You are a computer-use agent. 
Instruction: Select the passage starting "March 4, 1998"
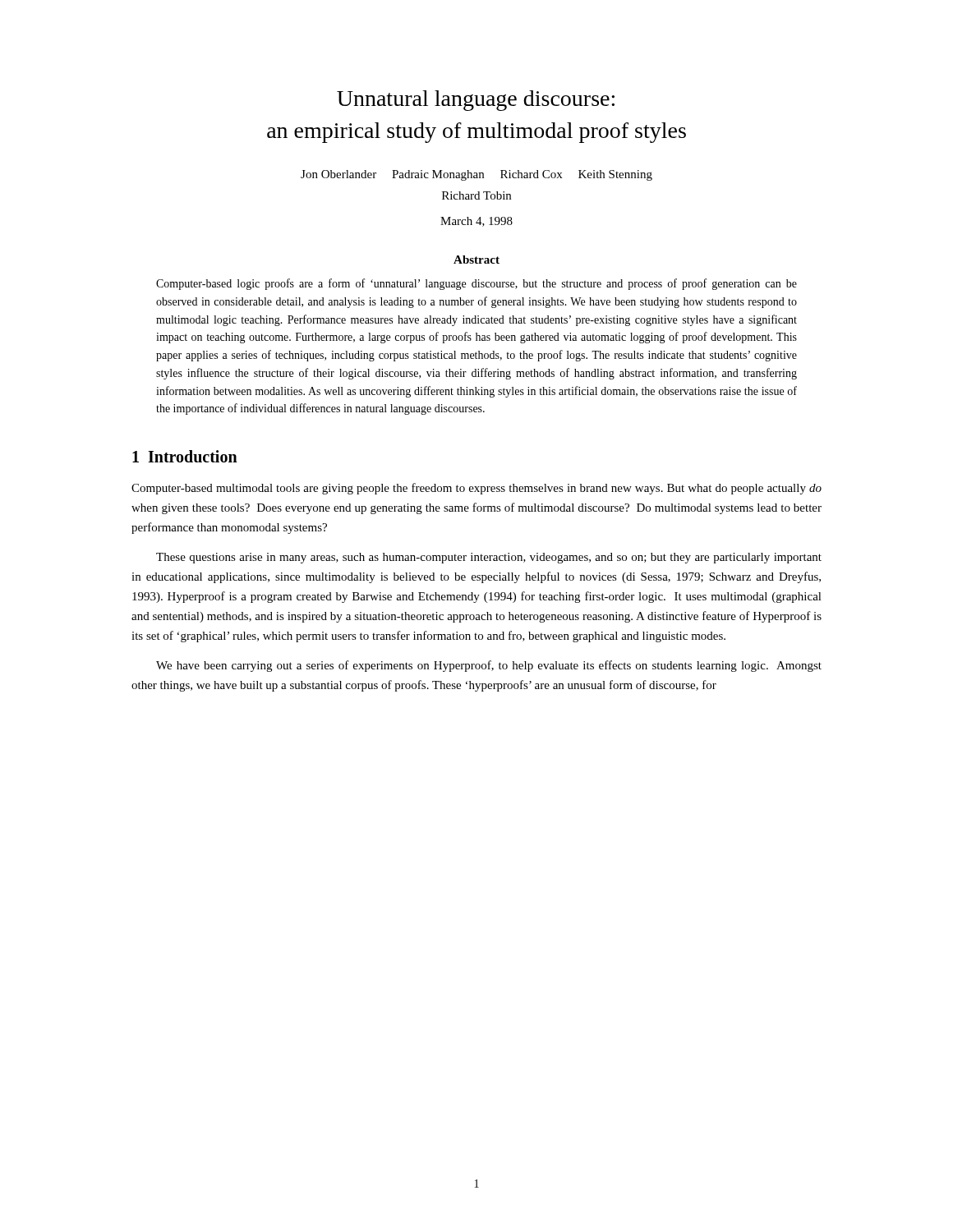476,221
